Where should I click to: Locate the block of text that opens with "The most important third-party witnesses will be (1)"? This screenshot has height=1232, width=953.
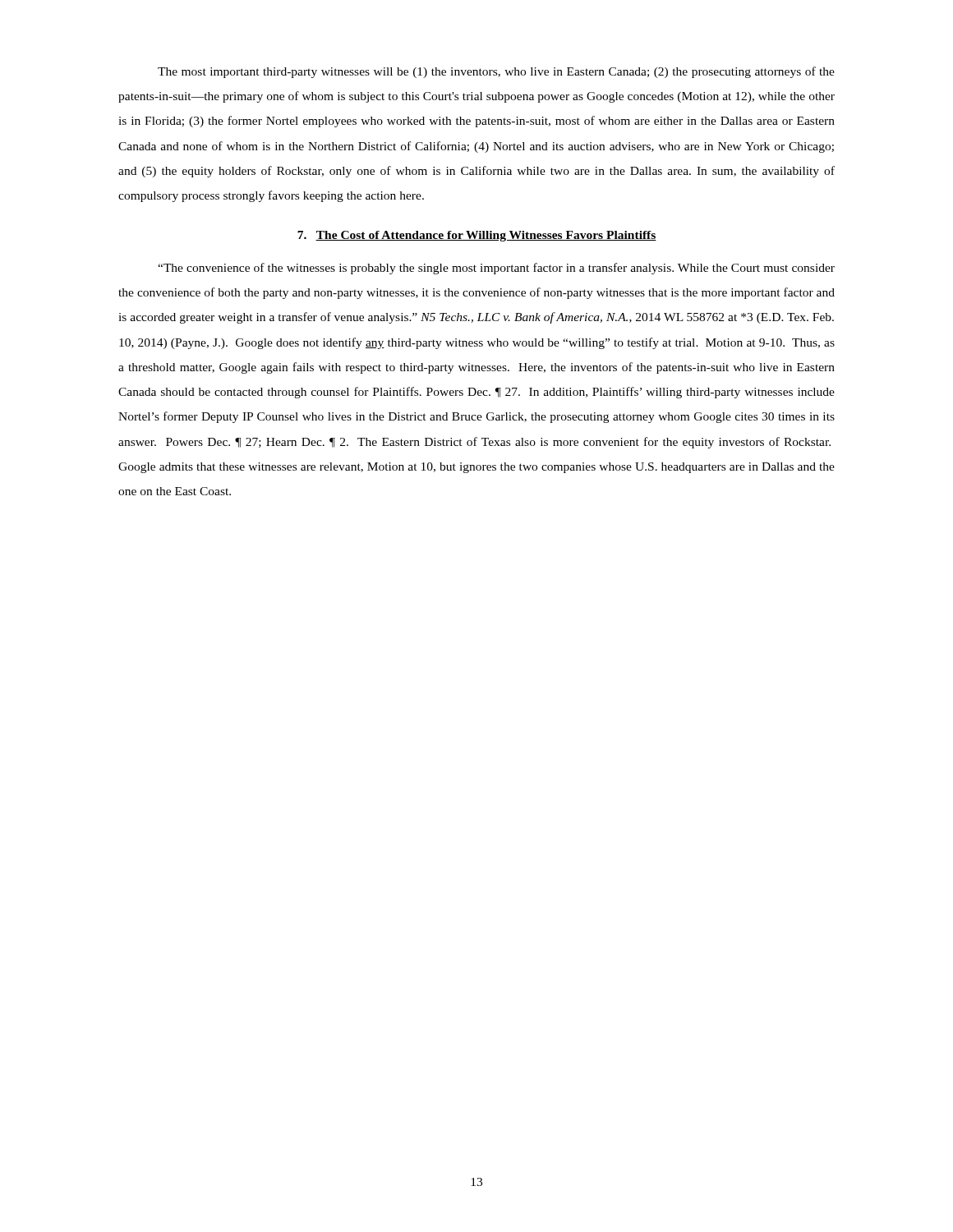476,133
